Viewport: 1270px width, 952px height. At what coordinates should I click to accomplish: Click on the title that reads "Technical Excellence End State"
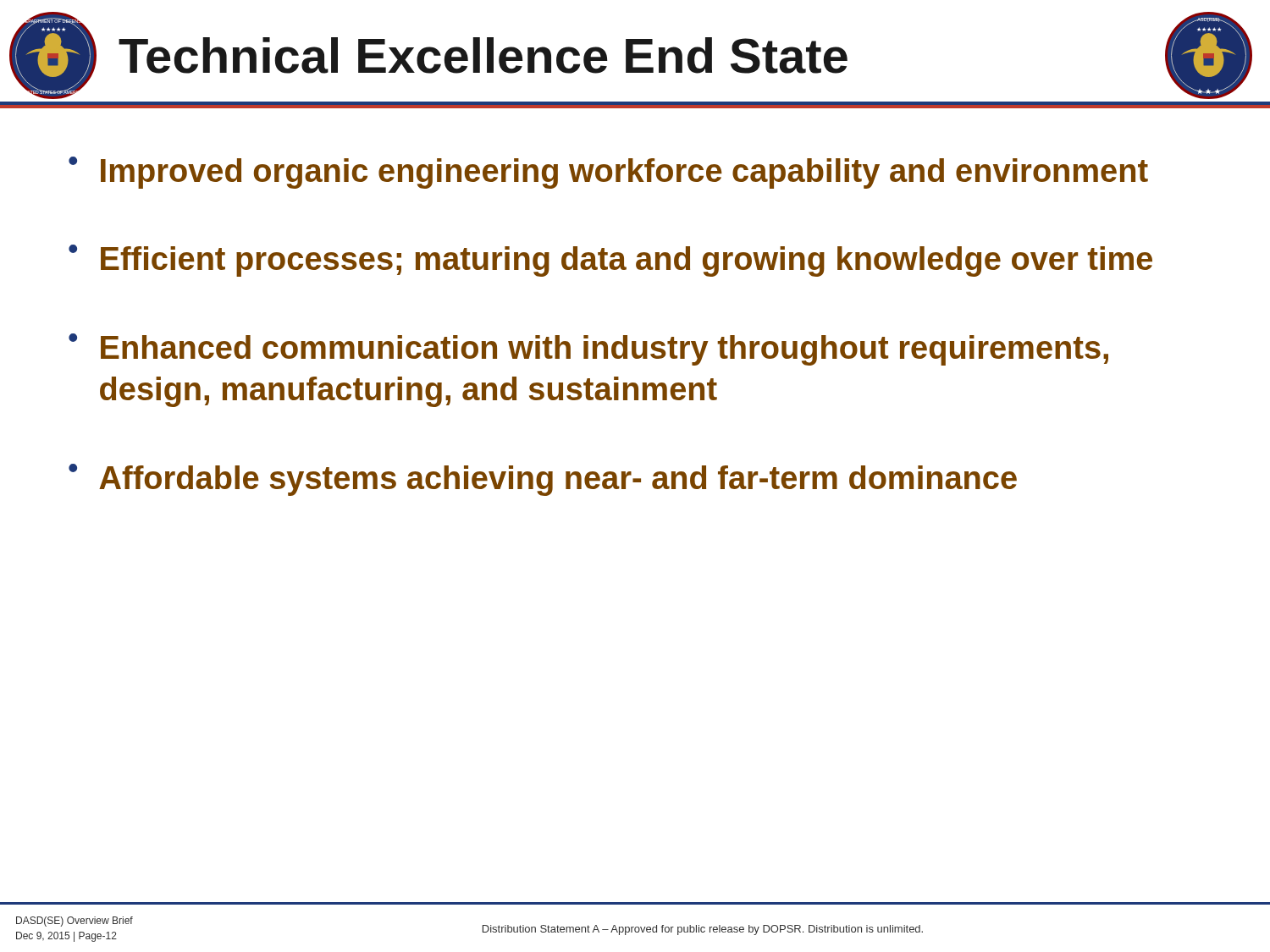484,55
